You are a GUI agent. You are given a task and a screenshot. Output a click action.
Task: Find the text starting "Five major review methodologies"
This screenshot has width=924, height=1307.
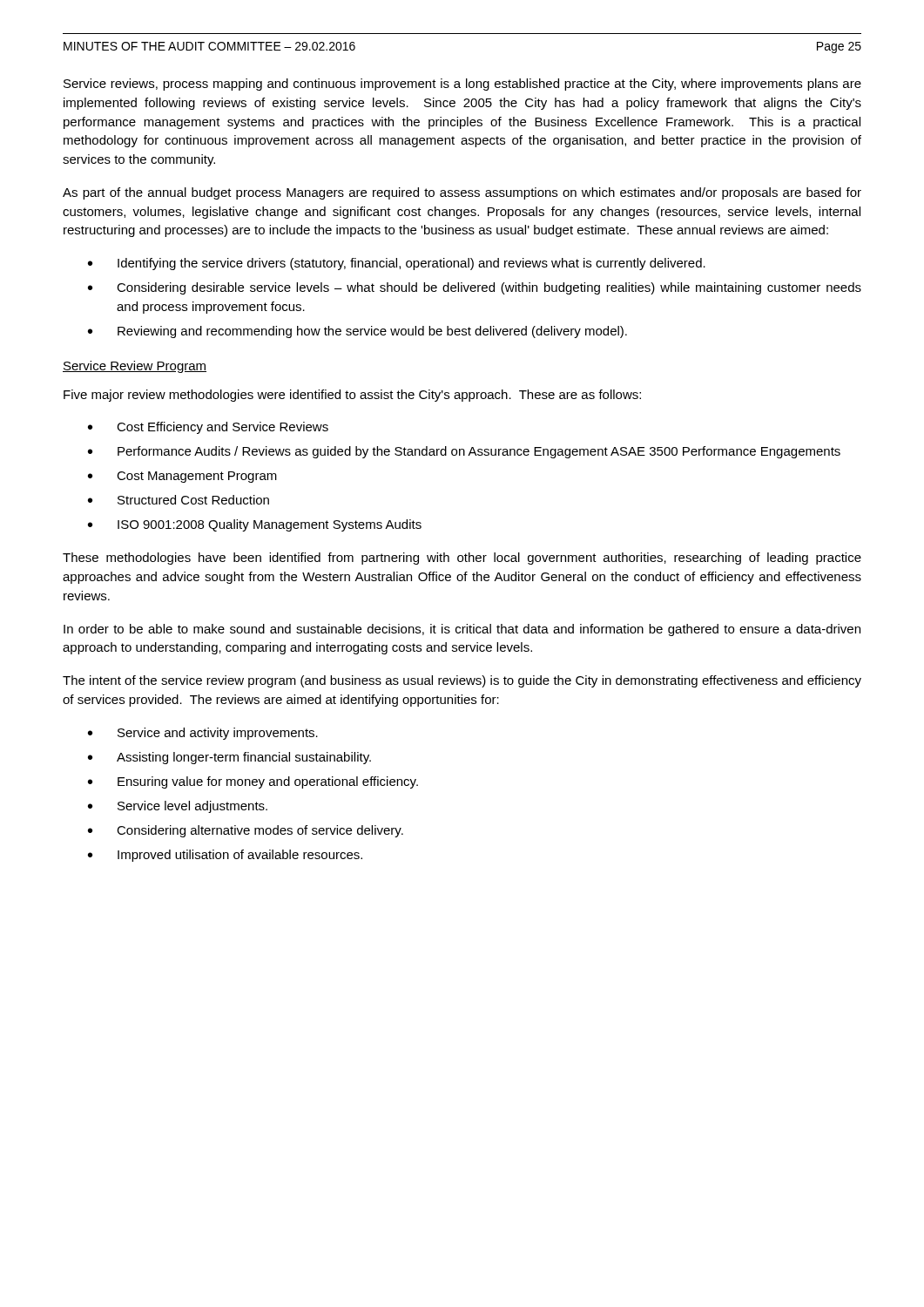click(352, 394)
